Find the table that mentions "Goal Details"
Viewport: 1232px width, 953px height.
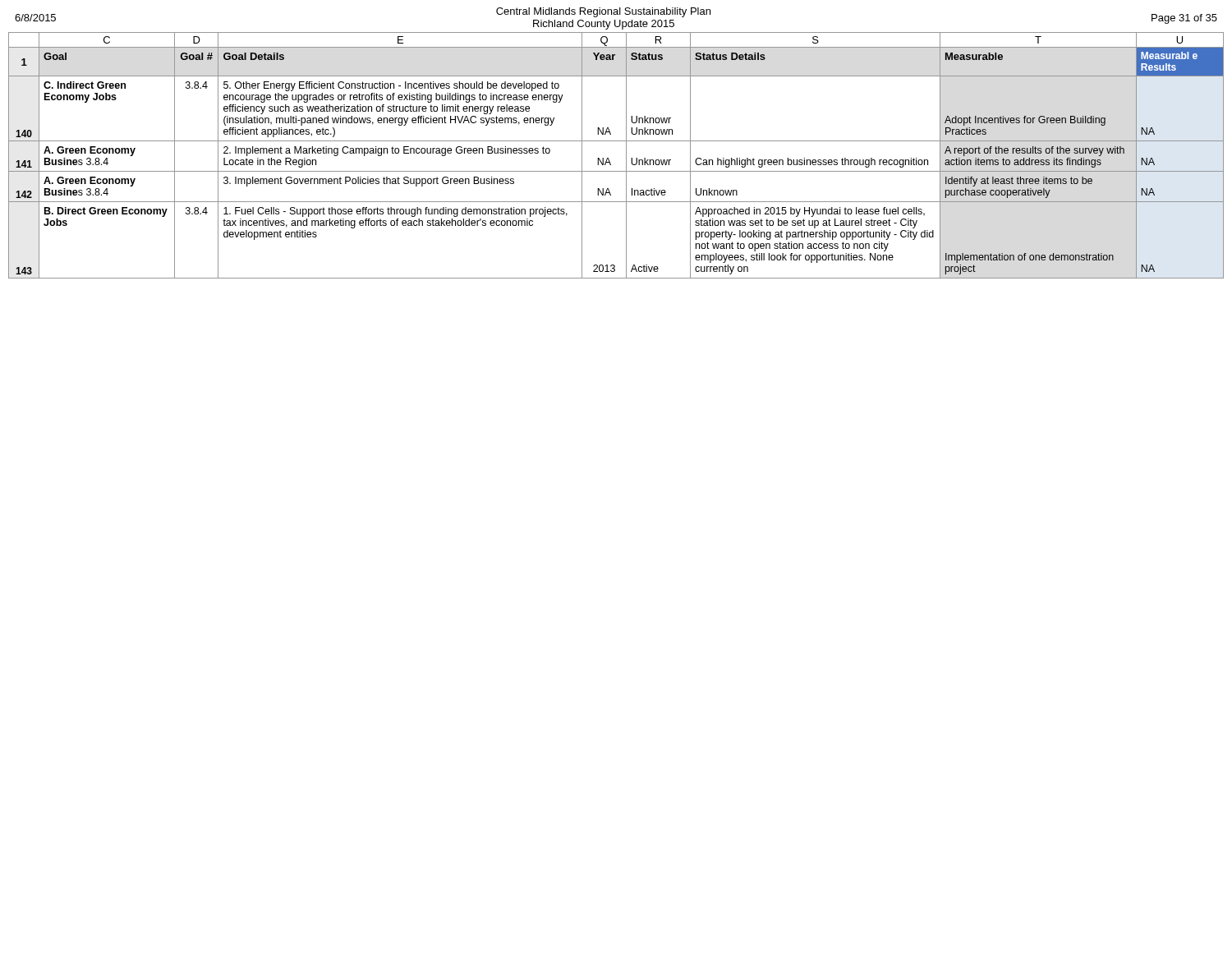point(616,155)
